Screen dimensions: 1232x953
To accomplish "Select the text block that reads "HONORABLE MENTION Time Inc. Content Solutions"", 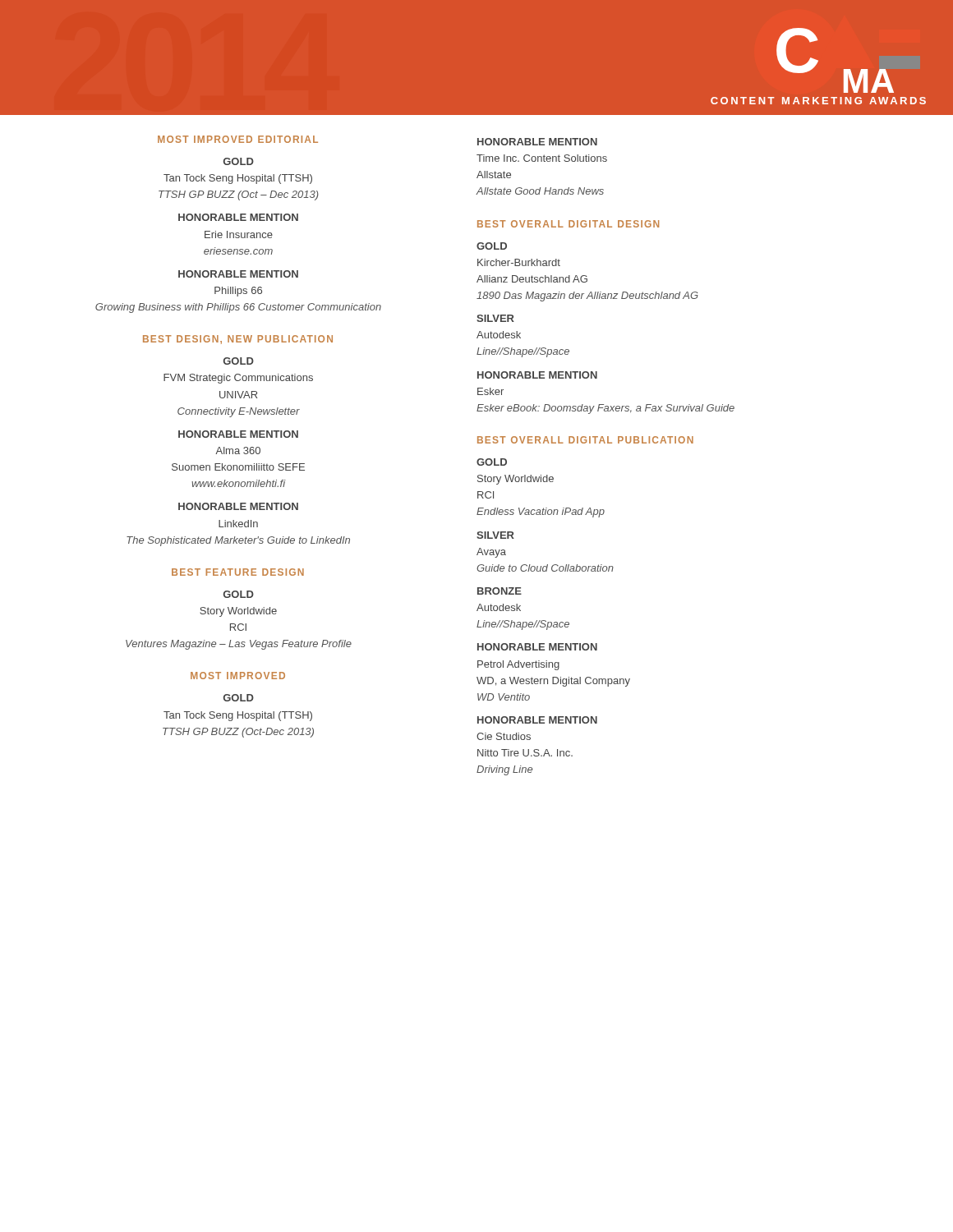I will (542, 167).
